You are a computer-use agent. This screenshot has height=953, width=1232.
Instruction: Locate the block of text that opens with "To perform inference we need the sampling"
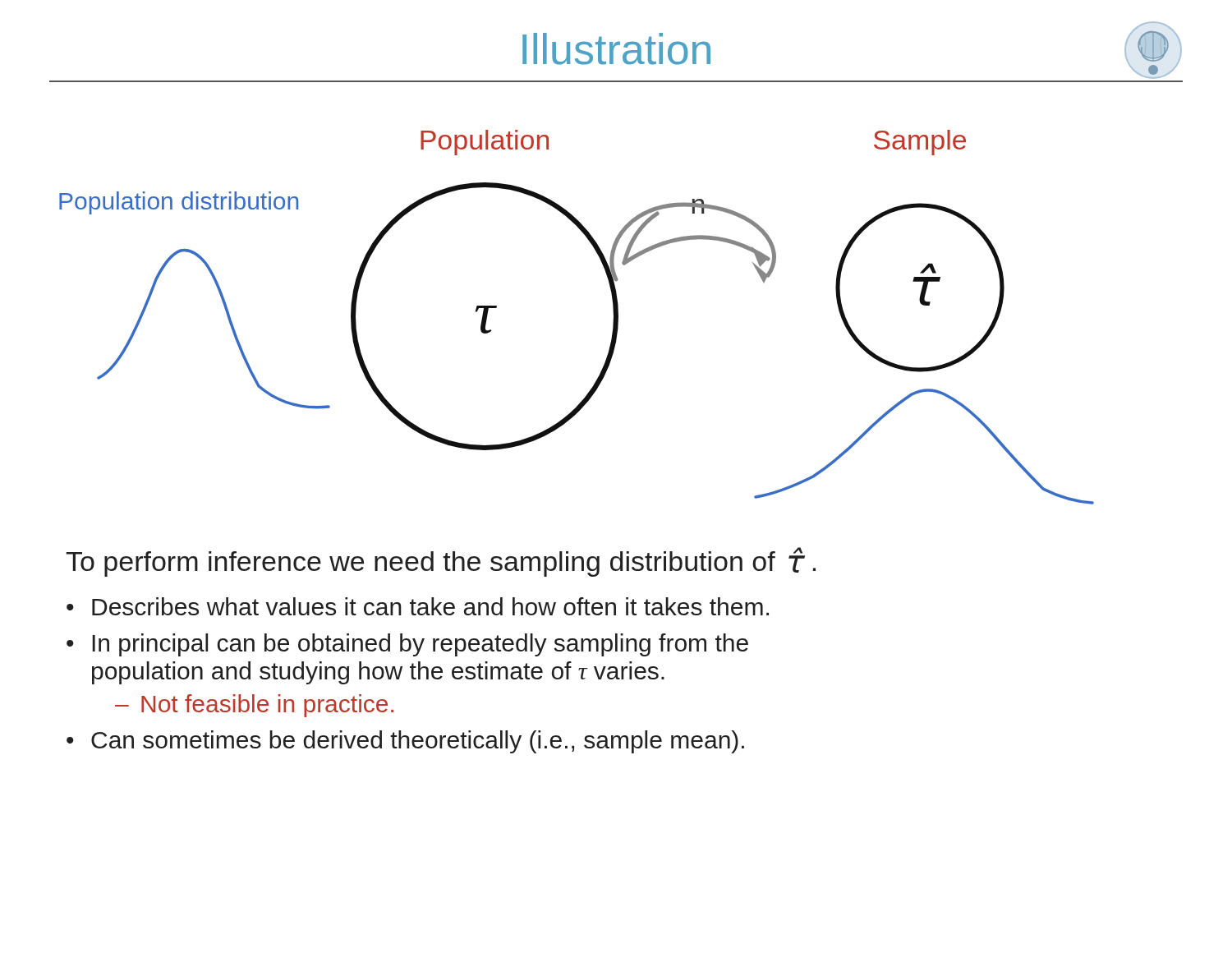616,648
